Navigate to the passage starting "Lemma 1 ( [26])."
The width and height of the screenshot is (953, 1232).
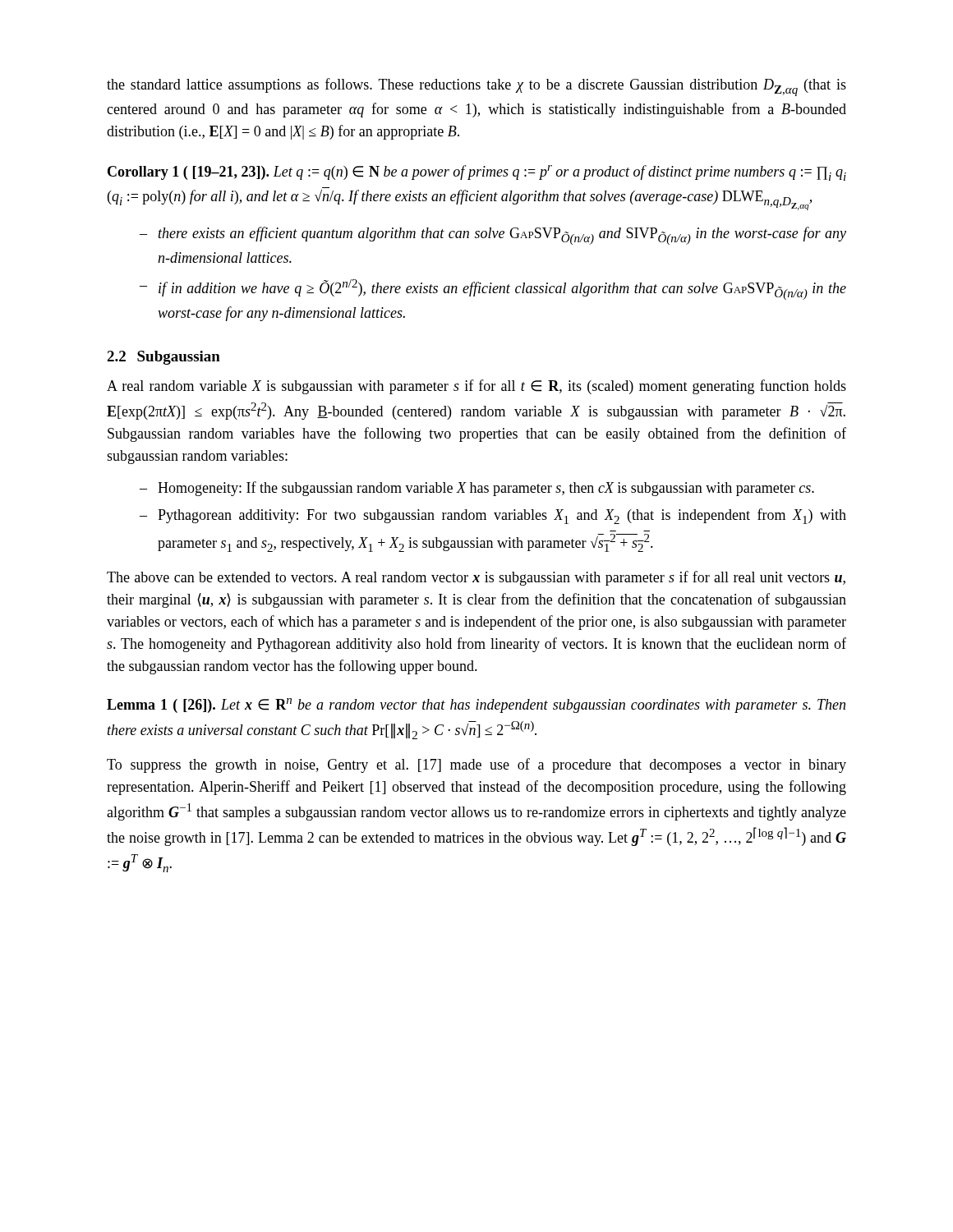coord(476,718)
